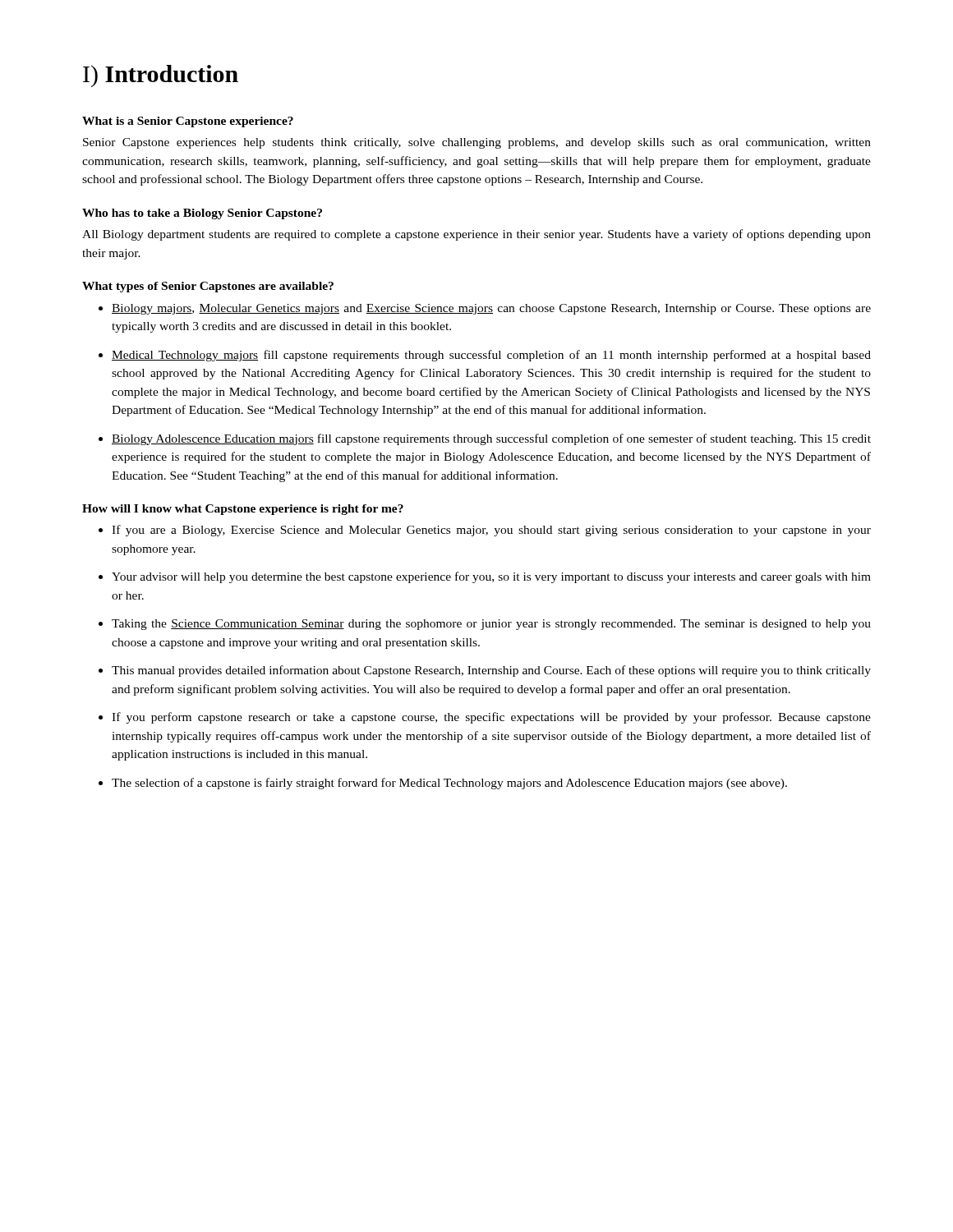Viewport: 953px width, 1232px height.
Task: Where is the passage that starts "Your advisor will help you determine the"?
Action: click(x=491, y=586)
